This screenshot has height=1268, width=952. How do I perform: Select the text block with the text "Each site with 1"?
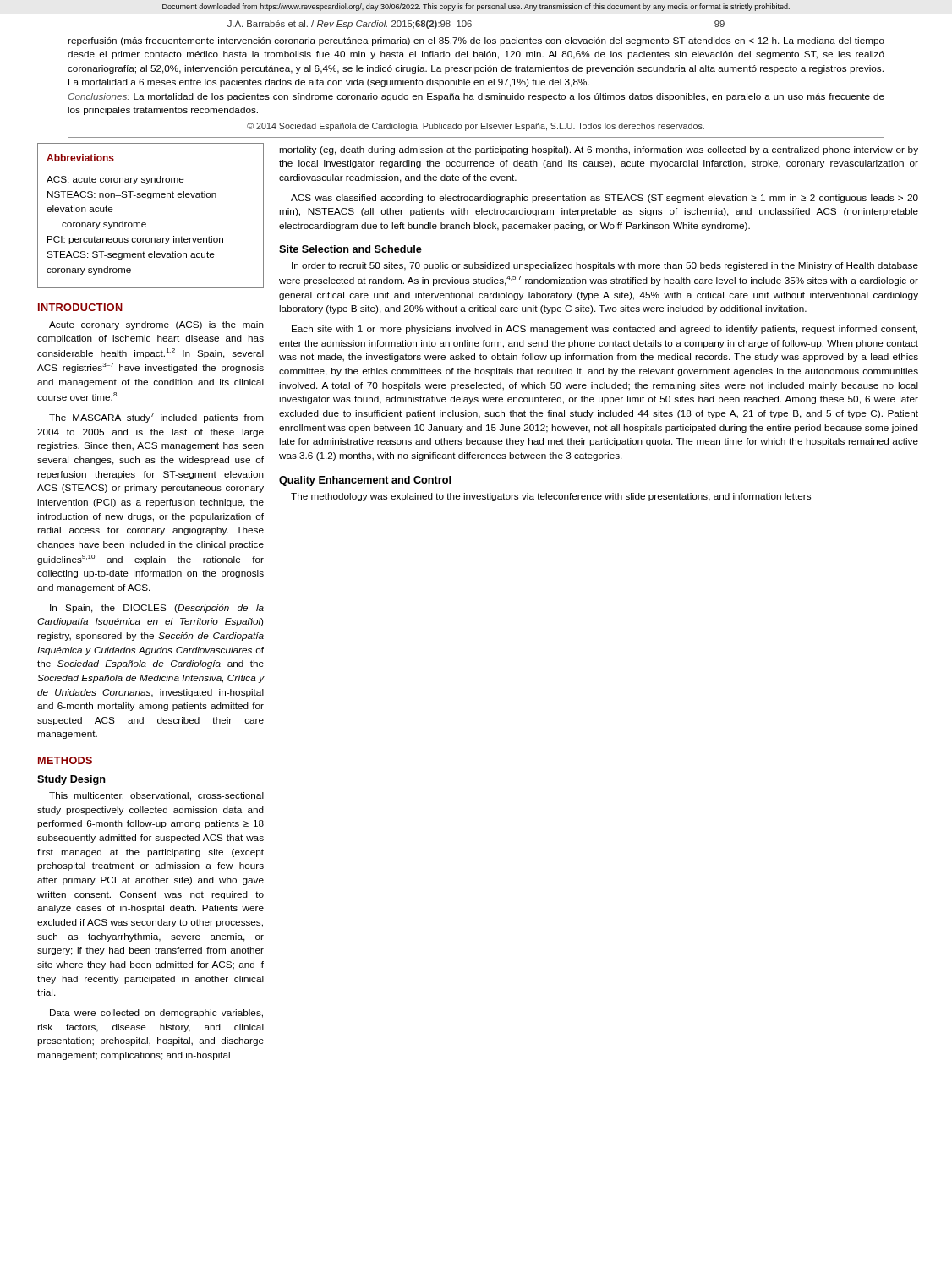point(599,392)
